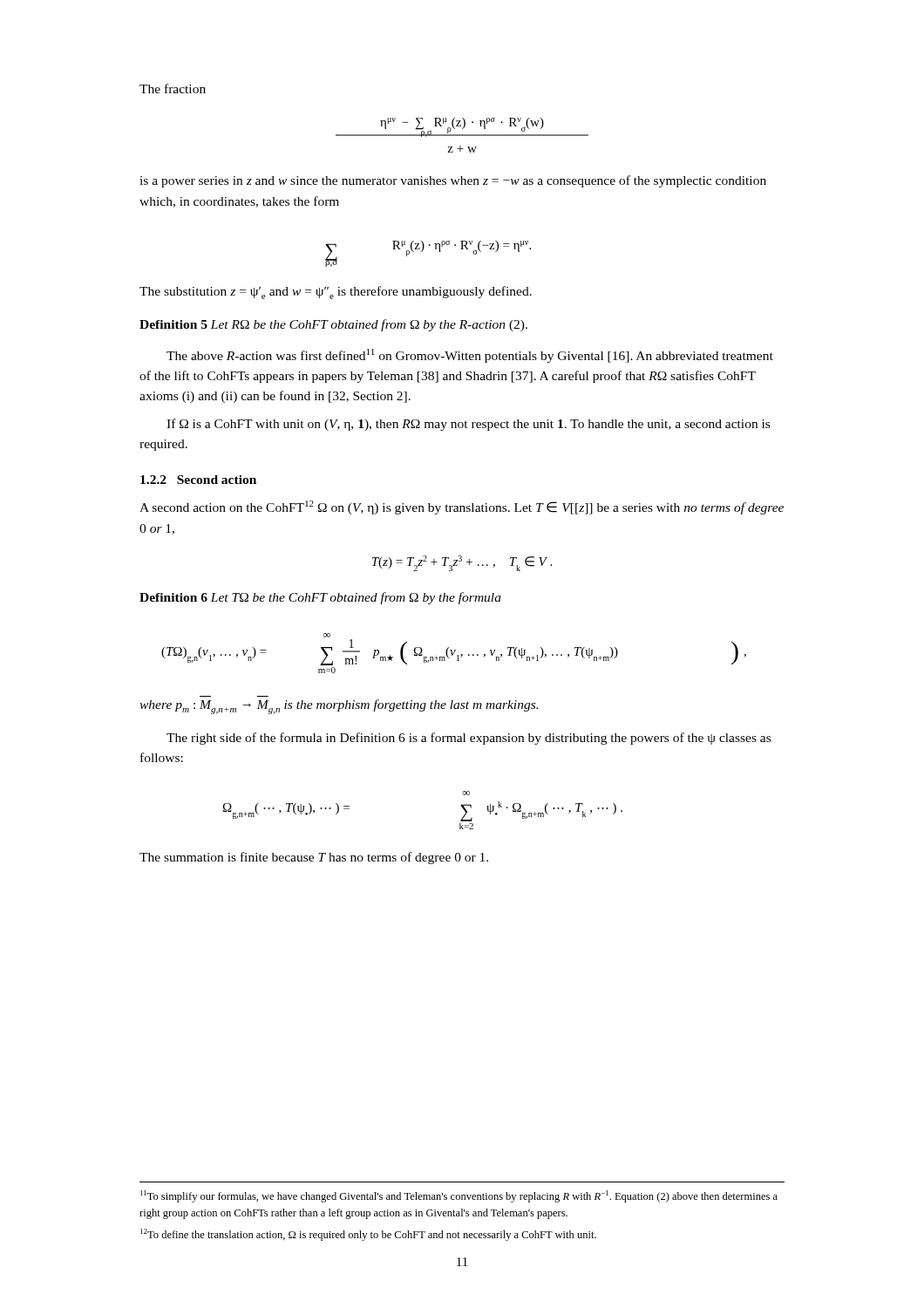
Task: Select the text block containing "is a power series"
Action: (x=453, y=190)
